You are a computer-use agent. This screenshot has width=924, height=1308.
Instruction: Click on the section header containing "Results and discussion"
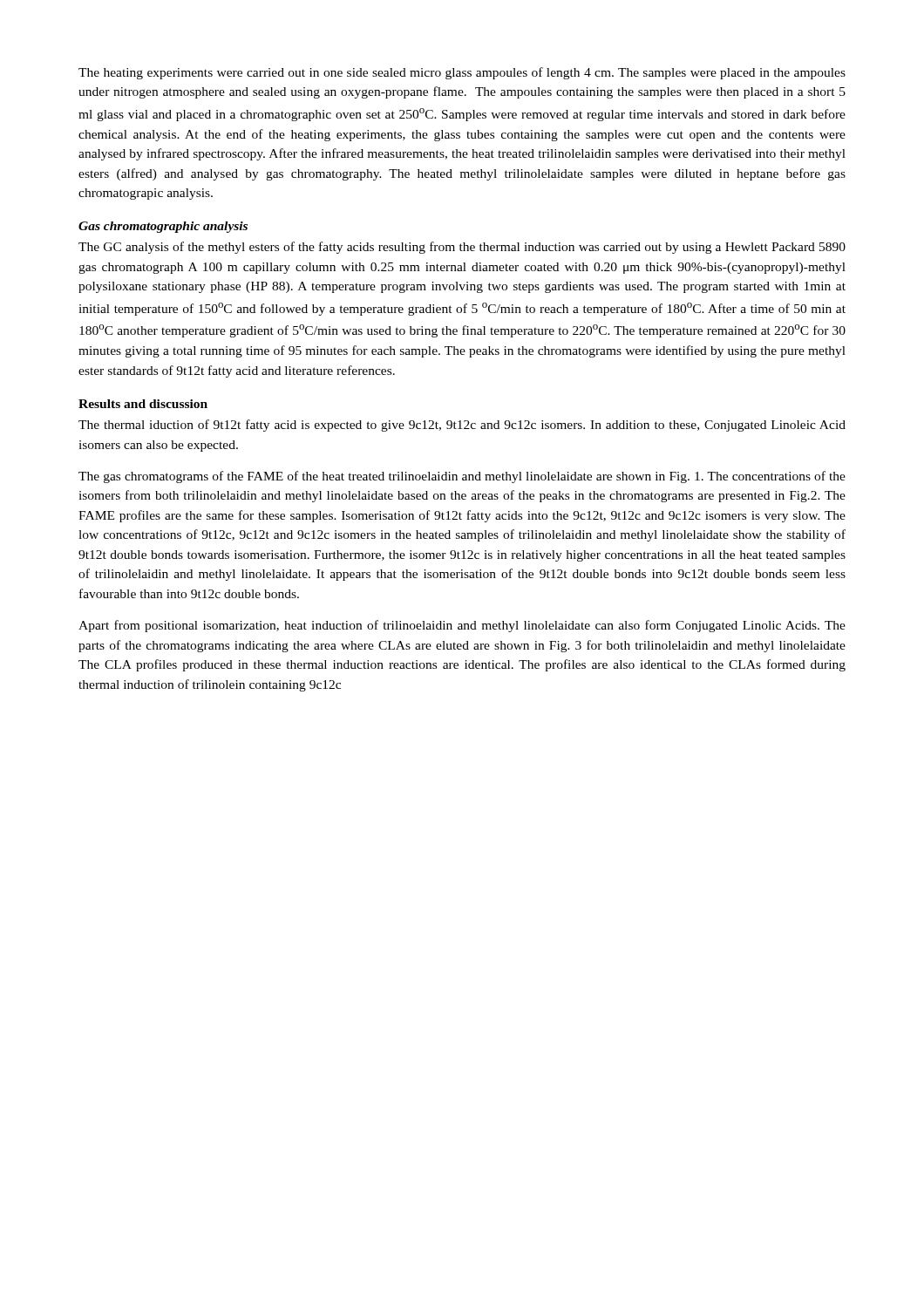(143, 403)
